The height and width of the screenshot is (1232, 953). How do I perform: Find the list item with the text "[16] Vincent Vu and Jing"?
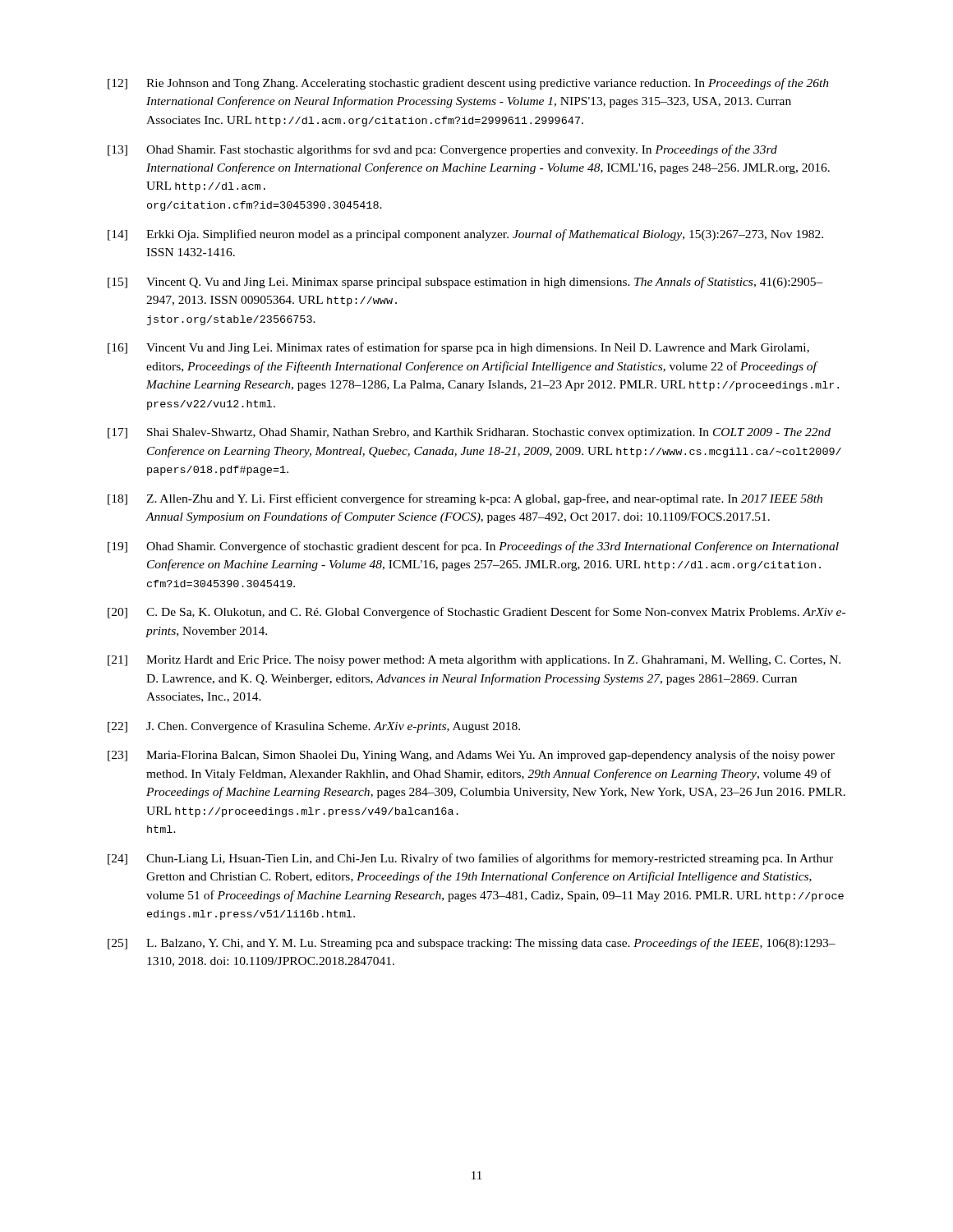point(476,375)
